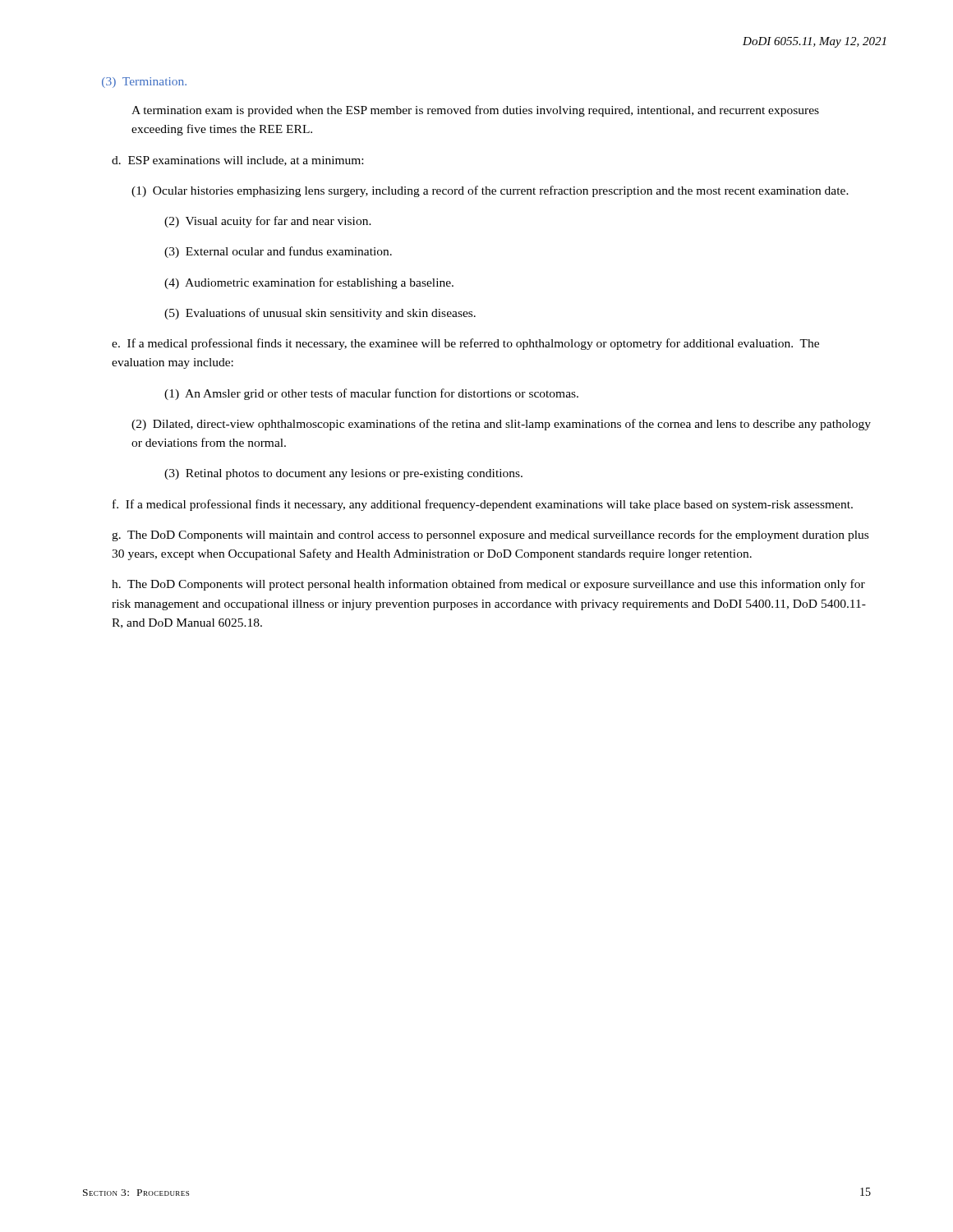This screenshot has height=1232, width=953.
Task: Point to the block beginning "(5) Evaluations of unusual skin sensitivity"
Action: pos(320,312)
